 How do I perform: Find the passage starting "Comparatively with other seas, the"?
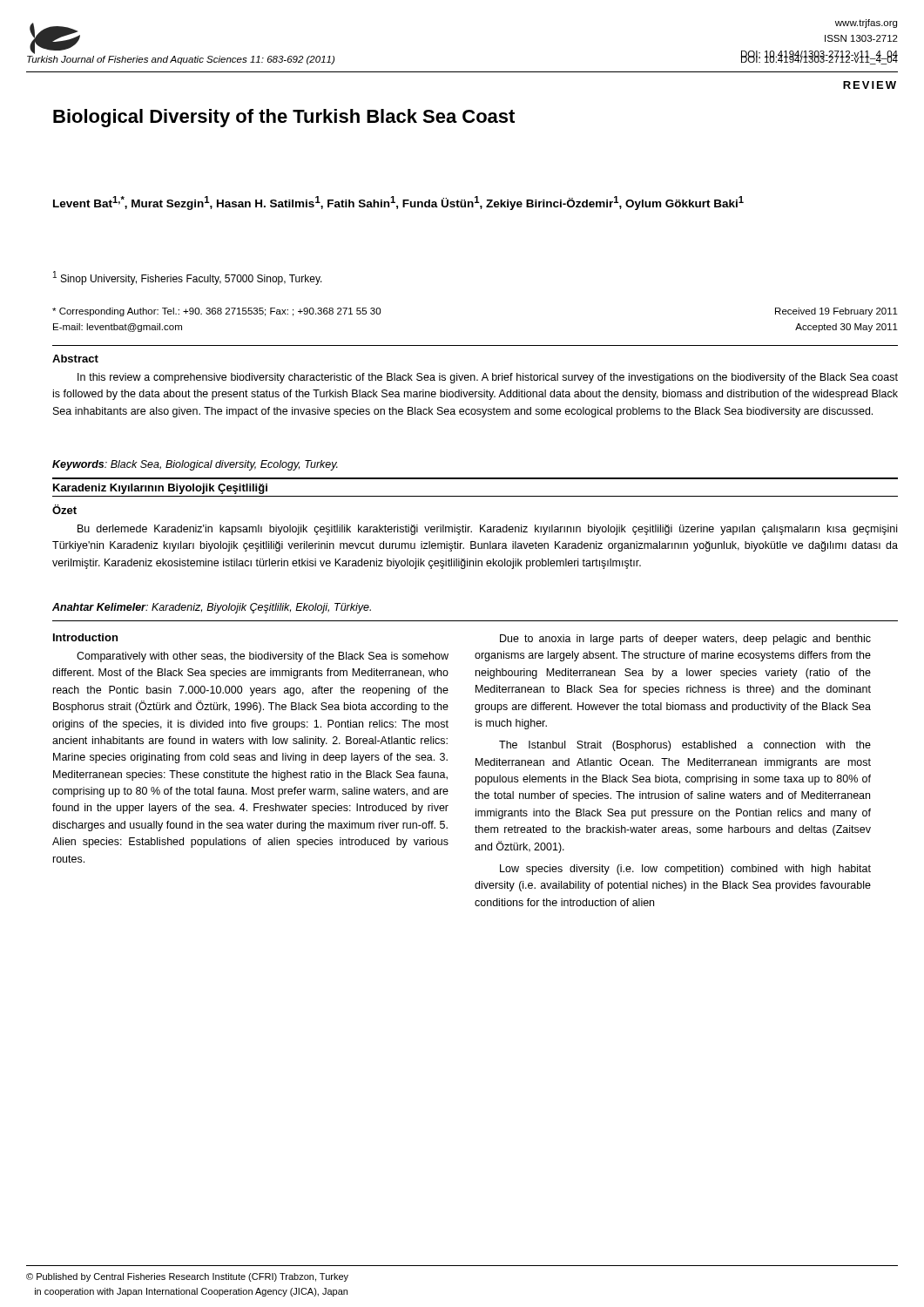click(250, 757)
